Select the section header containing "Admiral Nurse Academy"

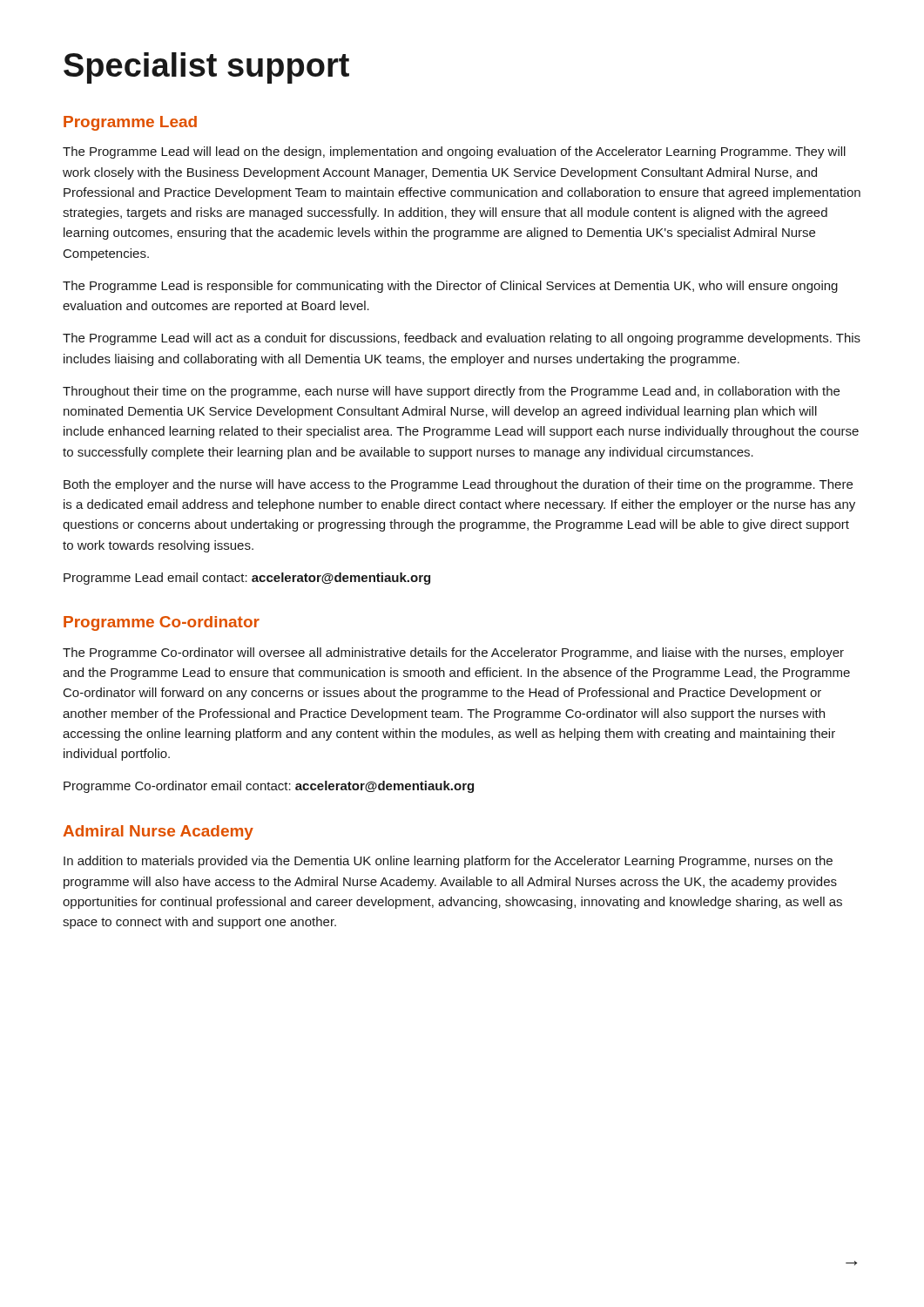tap(158, 833)
